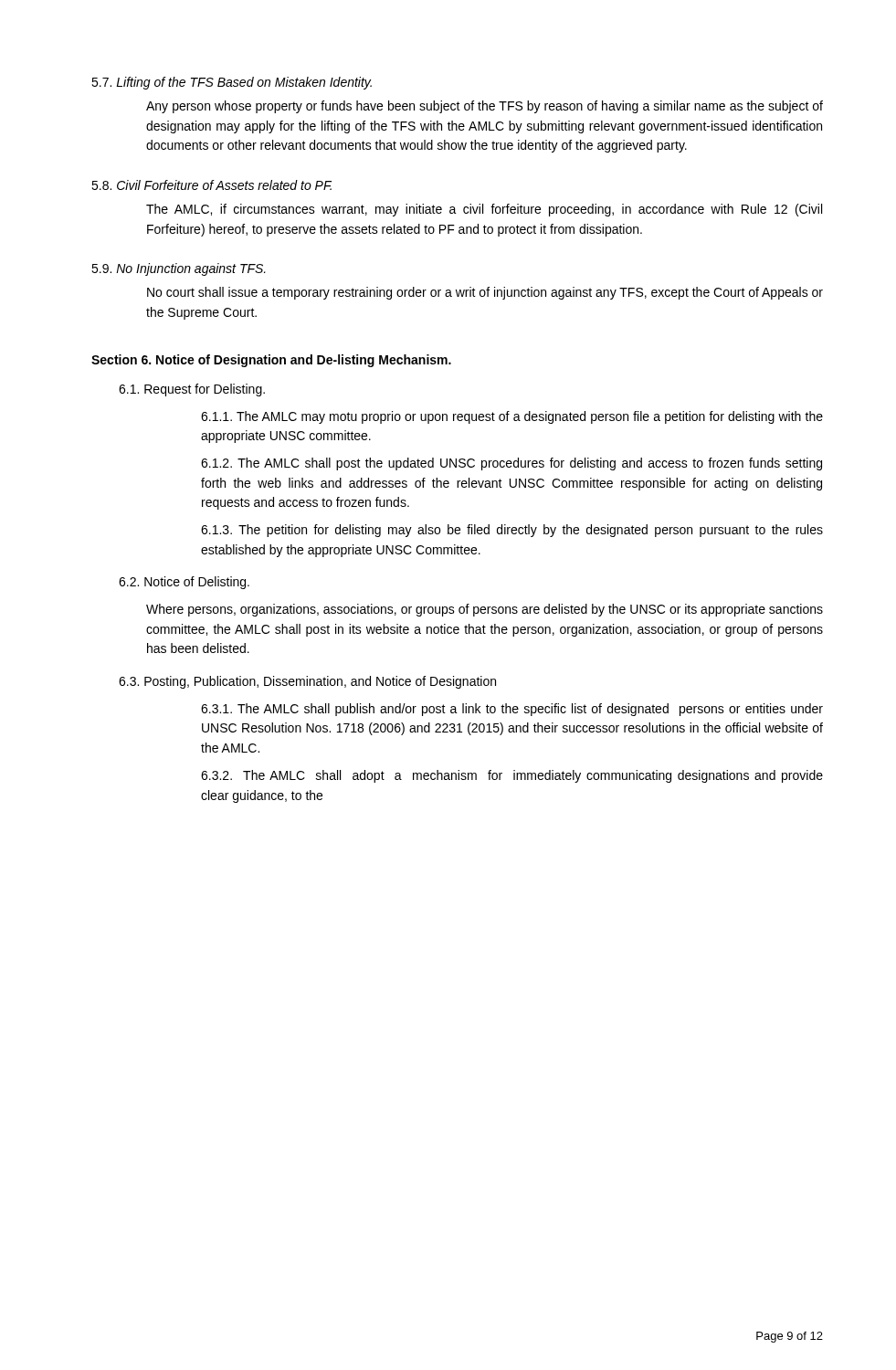Locate the region starting "3. Posting, Publication, Dissemination, and Notice of Designation"
The image size is (896, 1370).
tap(308, 681)
